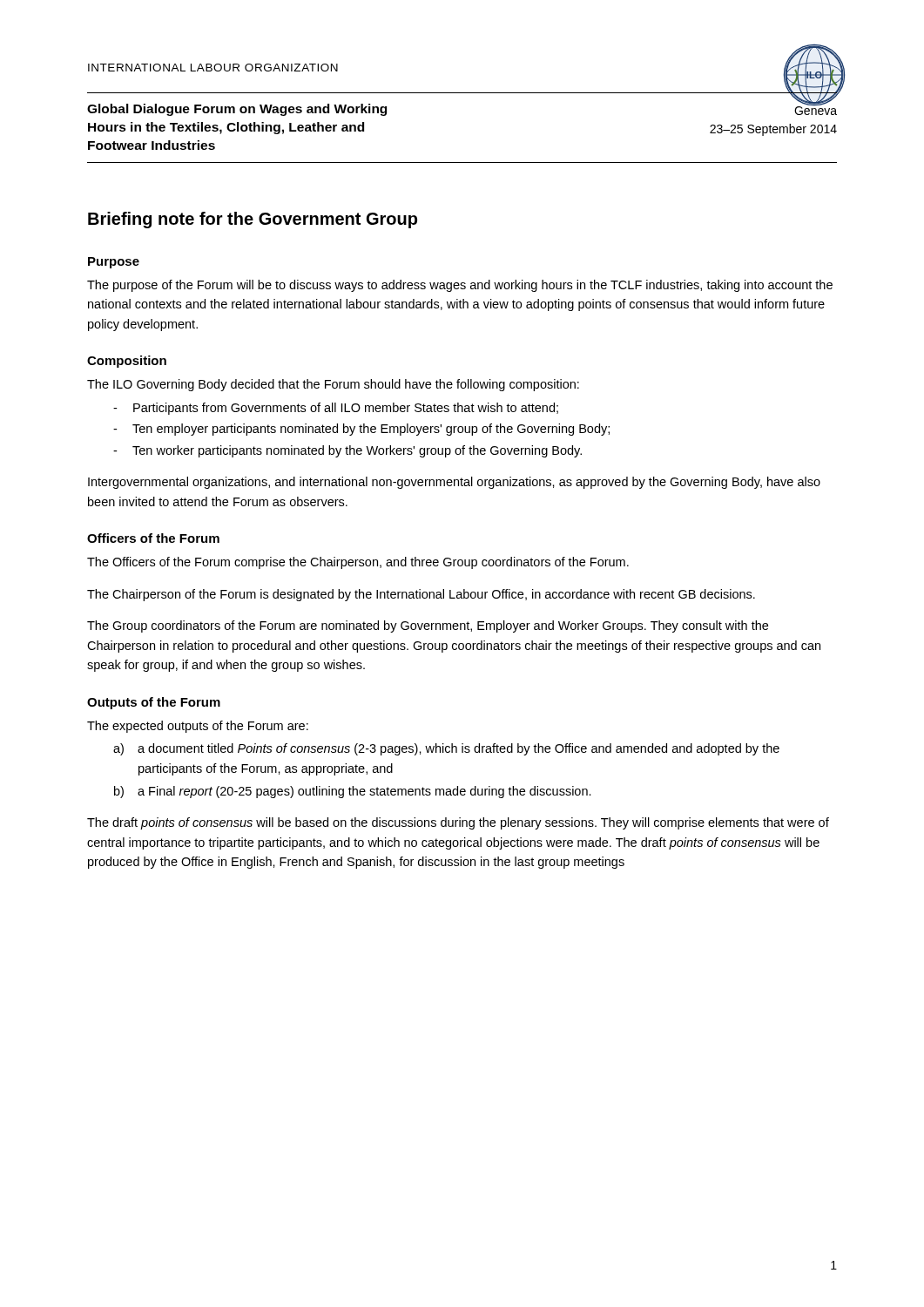The image size is (924, 1307).
Task: Find the text block starting "Outputs of the Forum"
Action: pos(154,701)
